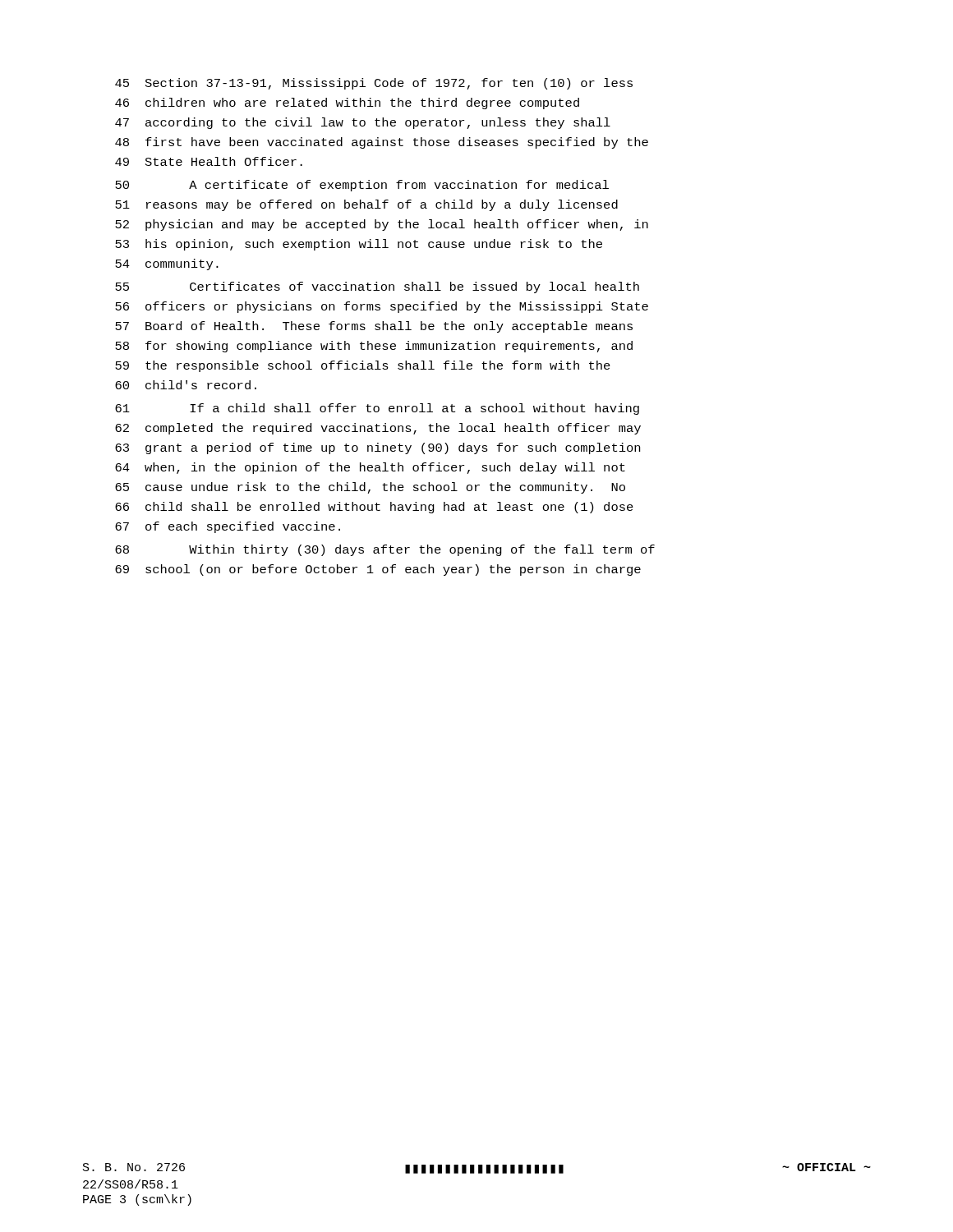The width and height of the screenshot is (953, 1232).
Task: Where is the passage that starts "61 If a child shall"?
Action: (485, 468)
